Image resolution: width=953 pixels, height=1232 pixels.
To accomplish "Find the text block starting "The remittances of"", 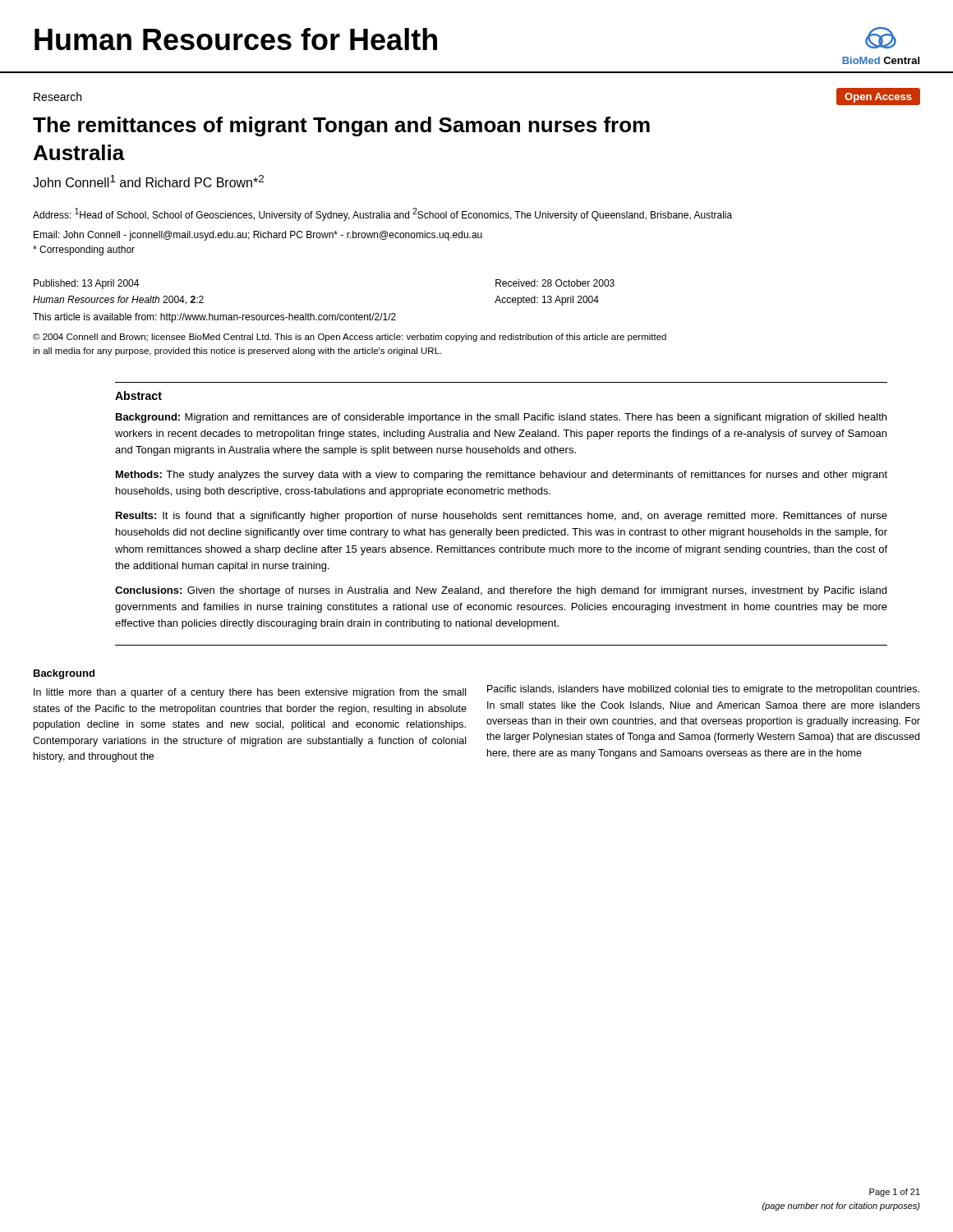I will point(342,139).
